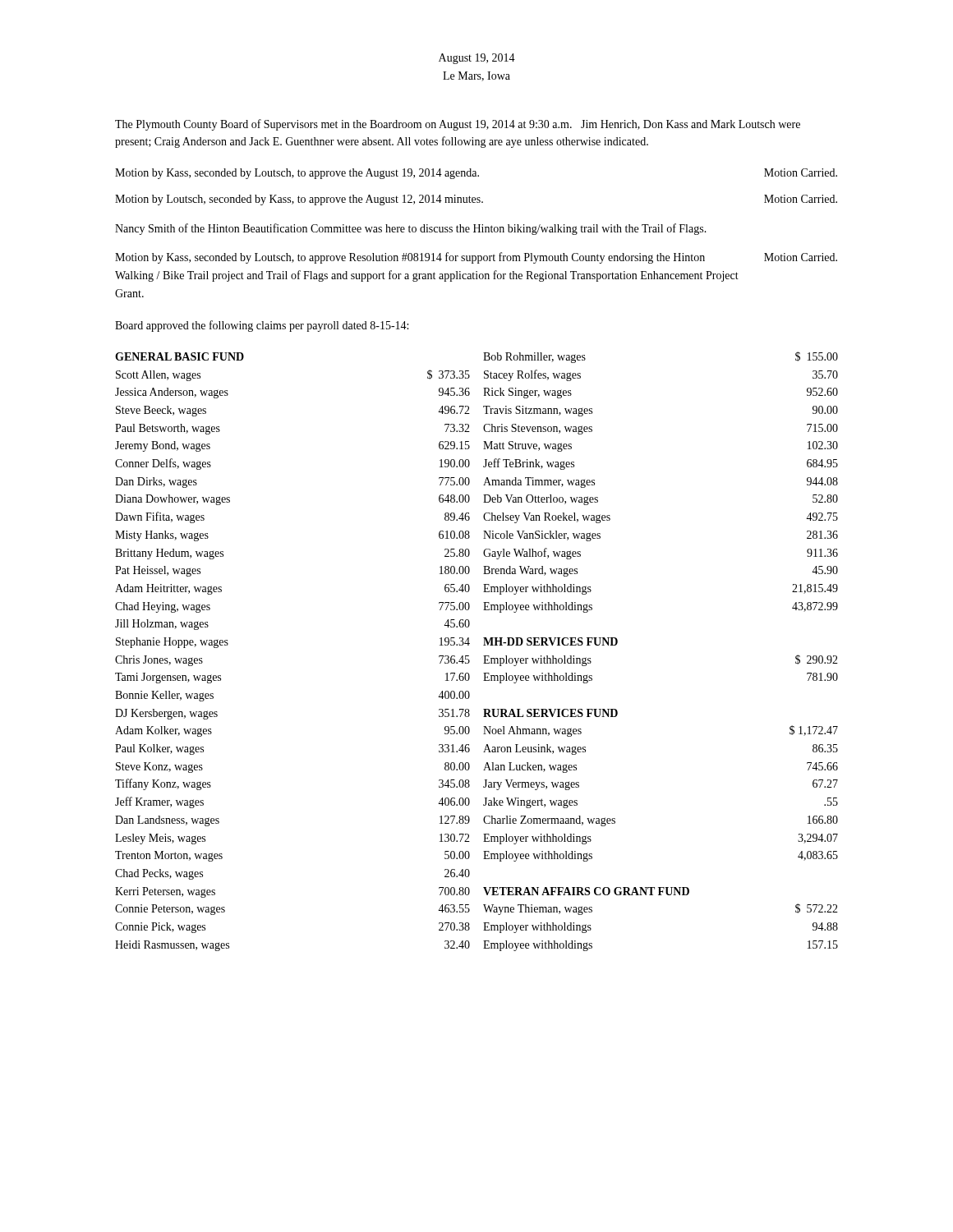Where is the passage that starts "Motion by Loutsch,"?
The image size is (953, 1232).
point(476,199)
